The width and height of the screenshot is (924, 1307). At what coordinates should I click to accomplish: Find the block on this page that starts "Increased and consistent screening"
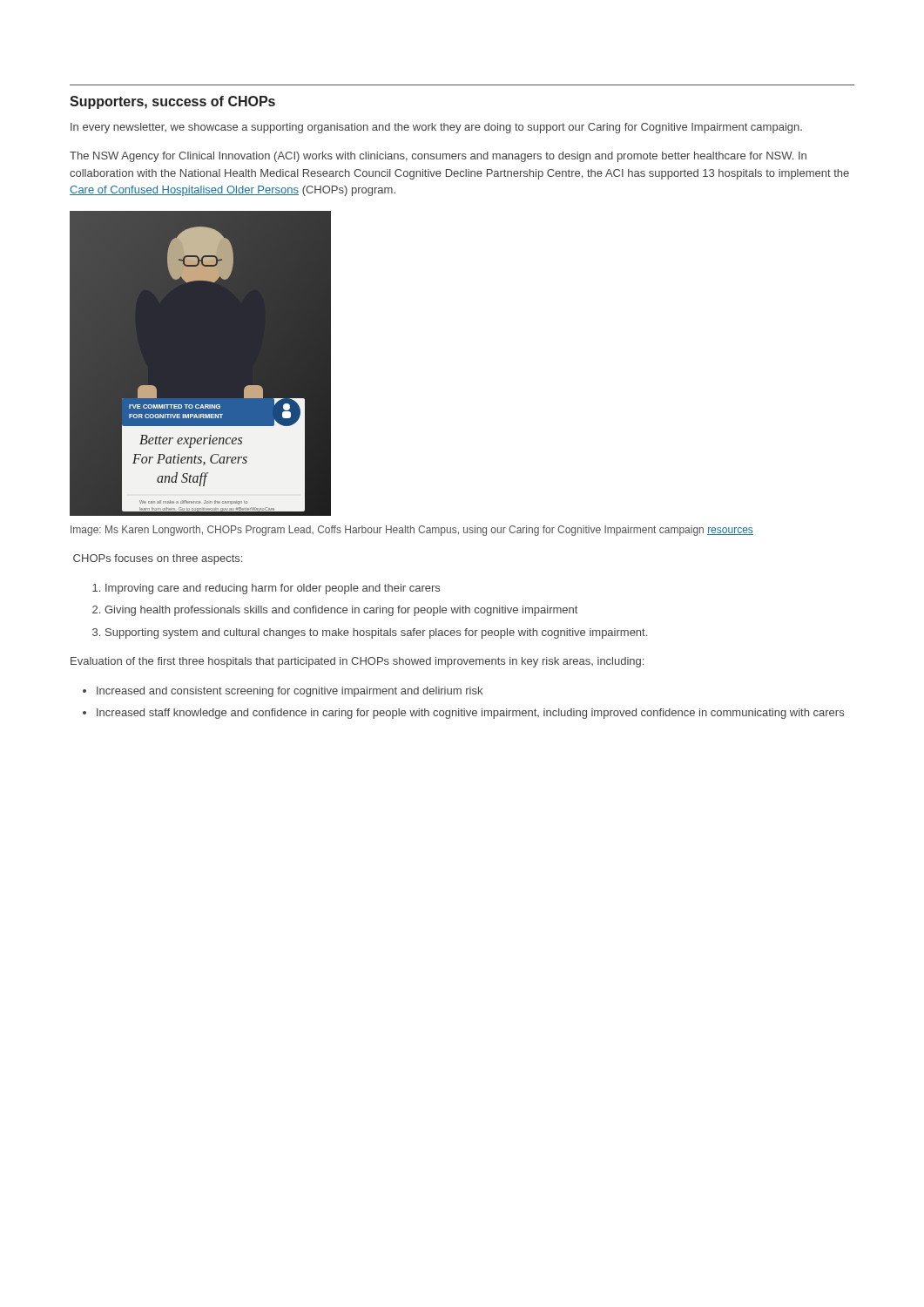pyautogui.click(x=475, y=690)
